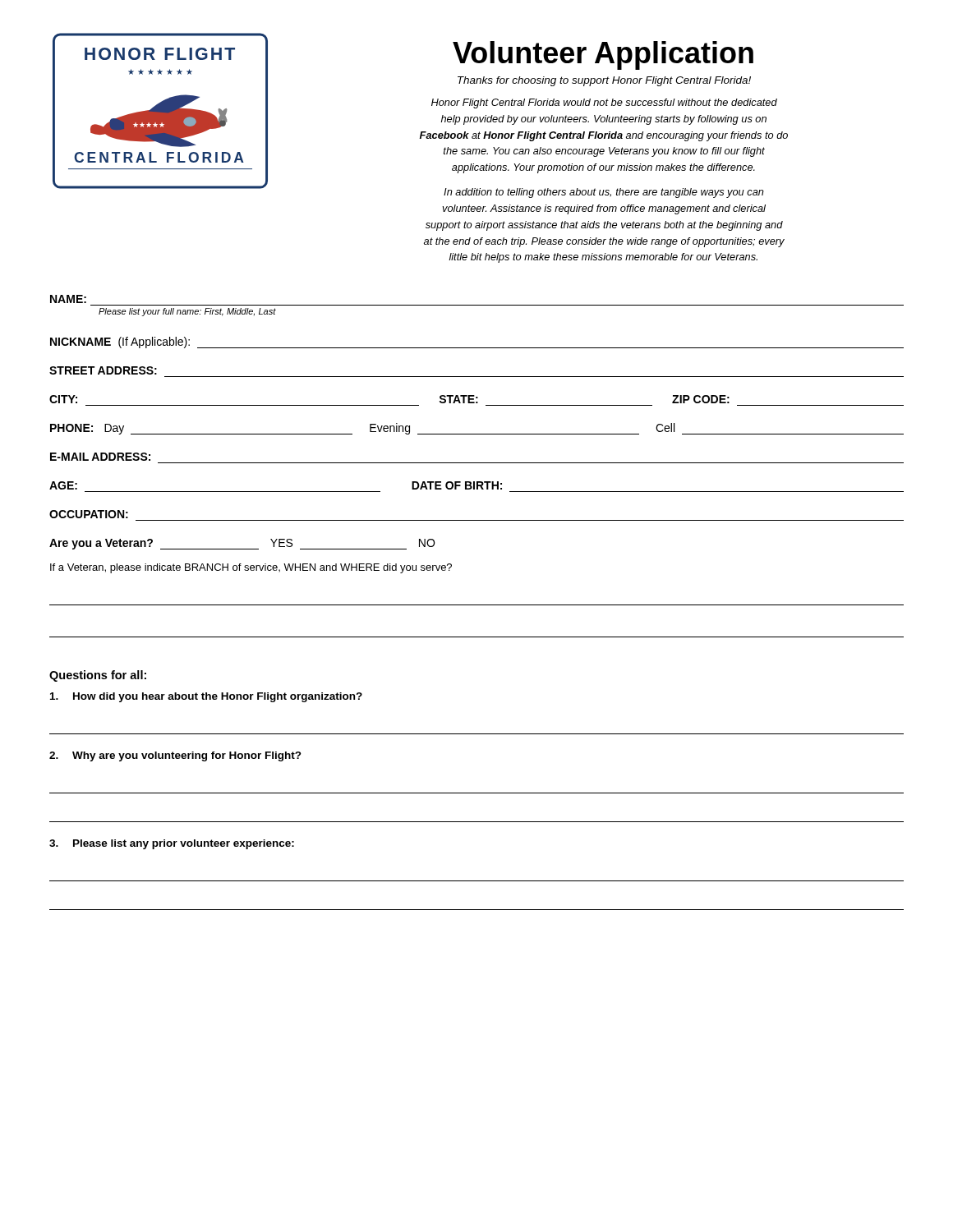Locate the text starting "NAME: Please list your full"
The image size is (953, 1232).
coord(476,303)
